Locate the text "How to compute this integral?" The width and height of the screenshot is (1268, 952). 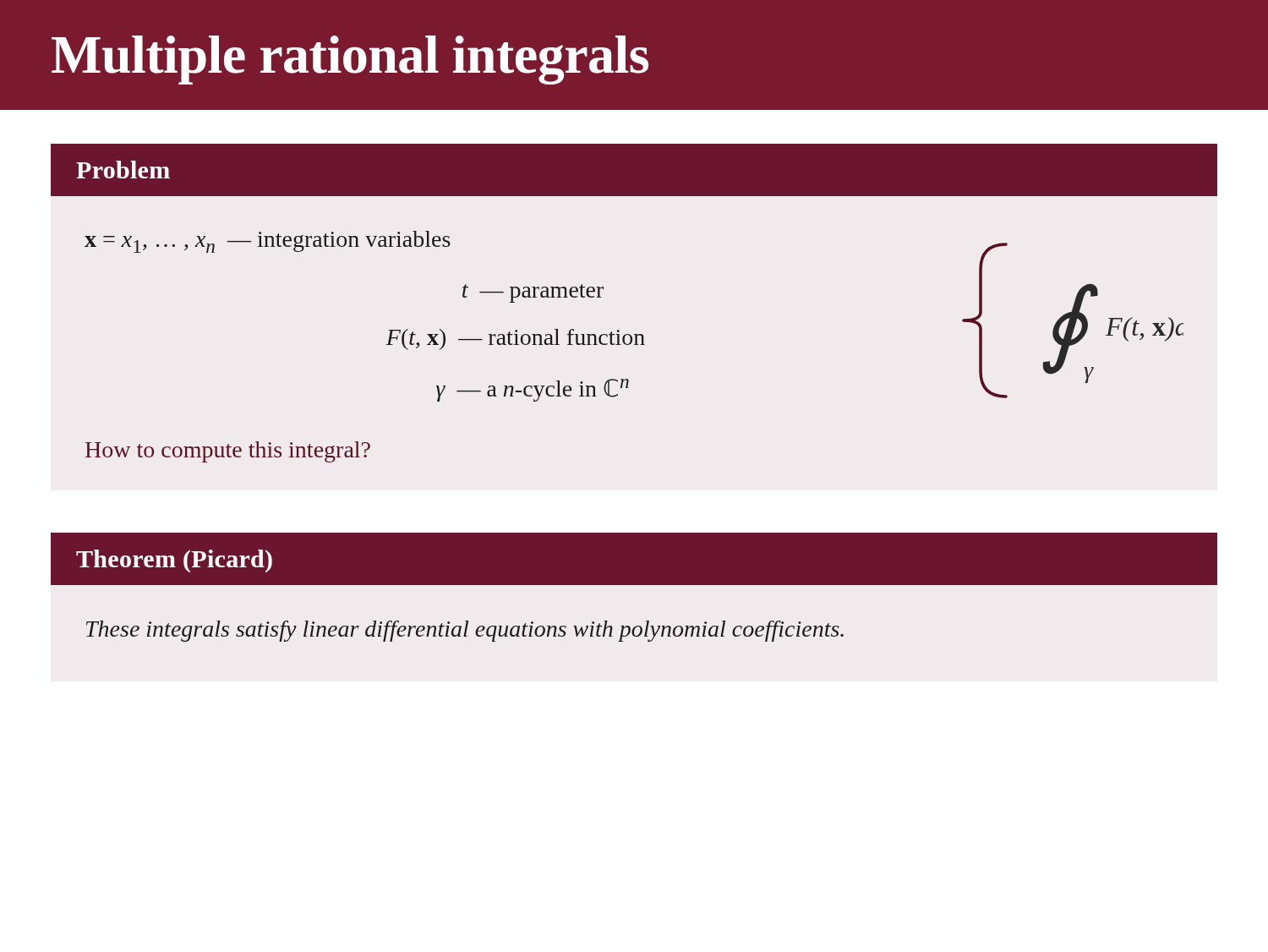pos(228,449)
